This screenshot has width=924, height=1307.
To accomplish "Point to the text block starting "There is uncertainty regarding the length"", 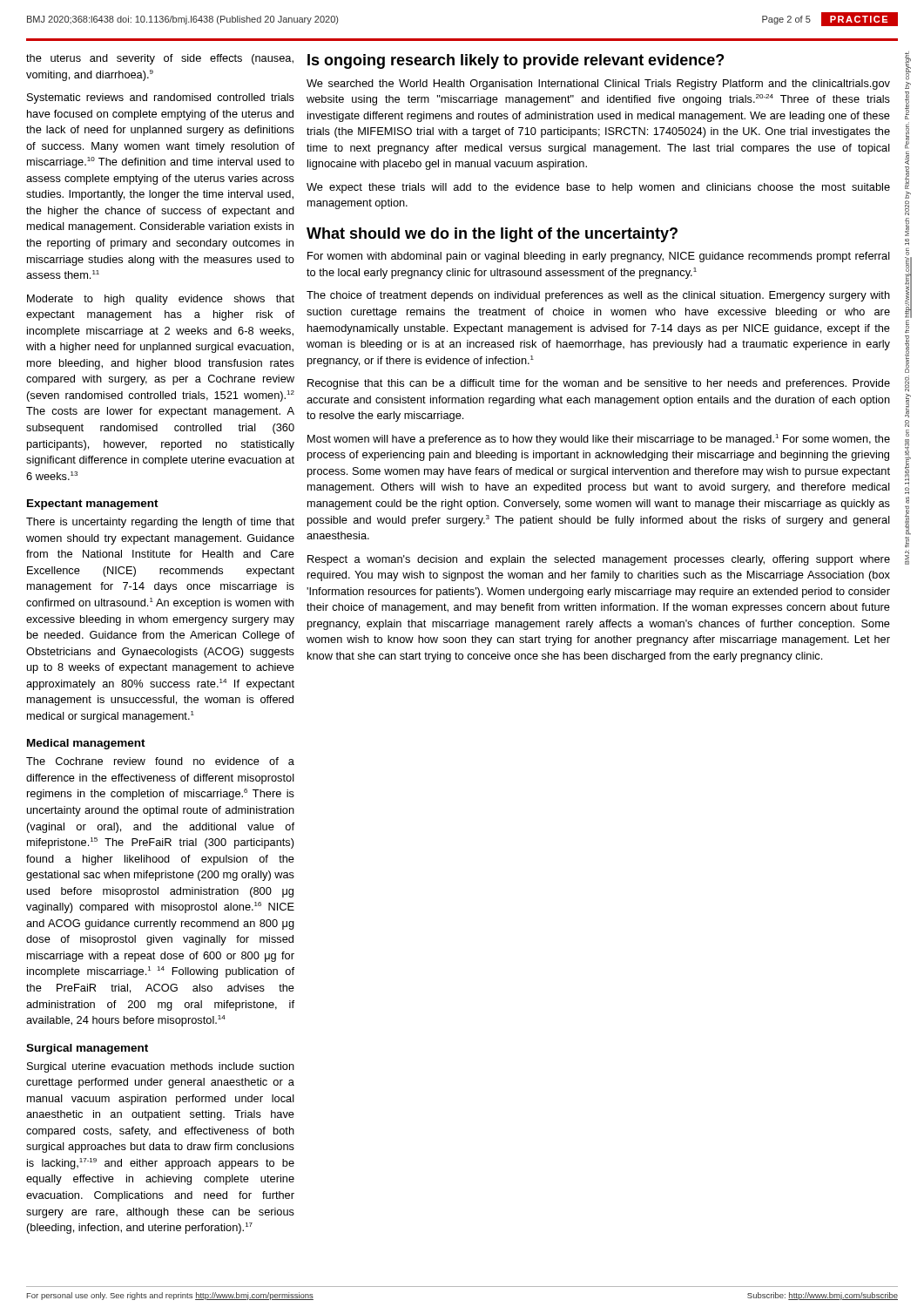I will [160, 619].
